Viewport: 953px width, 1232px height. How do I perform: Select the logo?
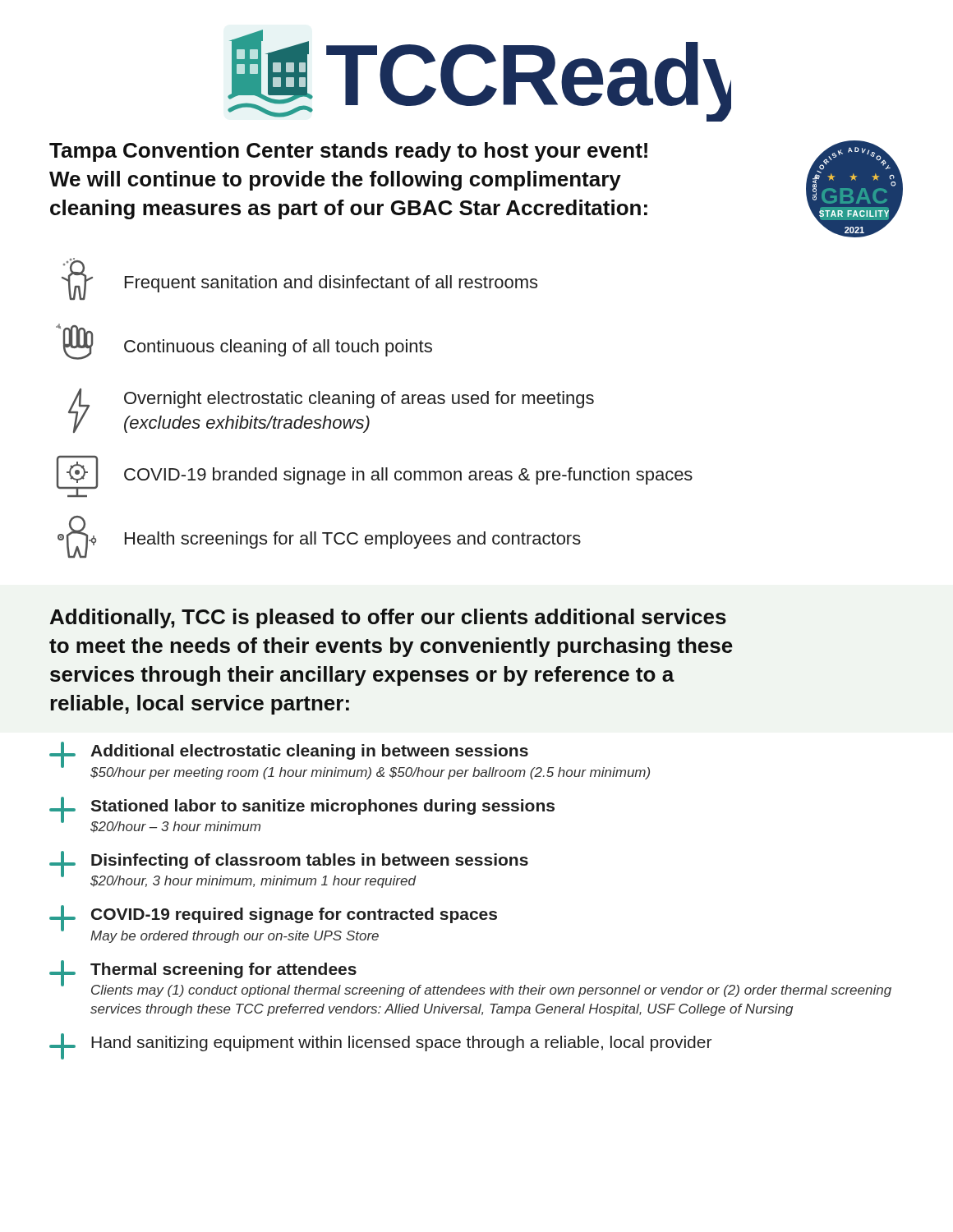click(x=854, y=191)
